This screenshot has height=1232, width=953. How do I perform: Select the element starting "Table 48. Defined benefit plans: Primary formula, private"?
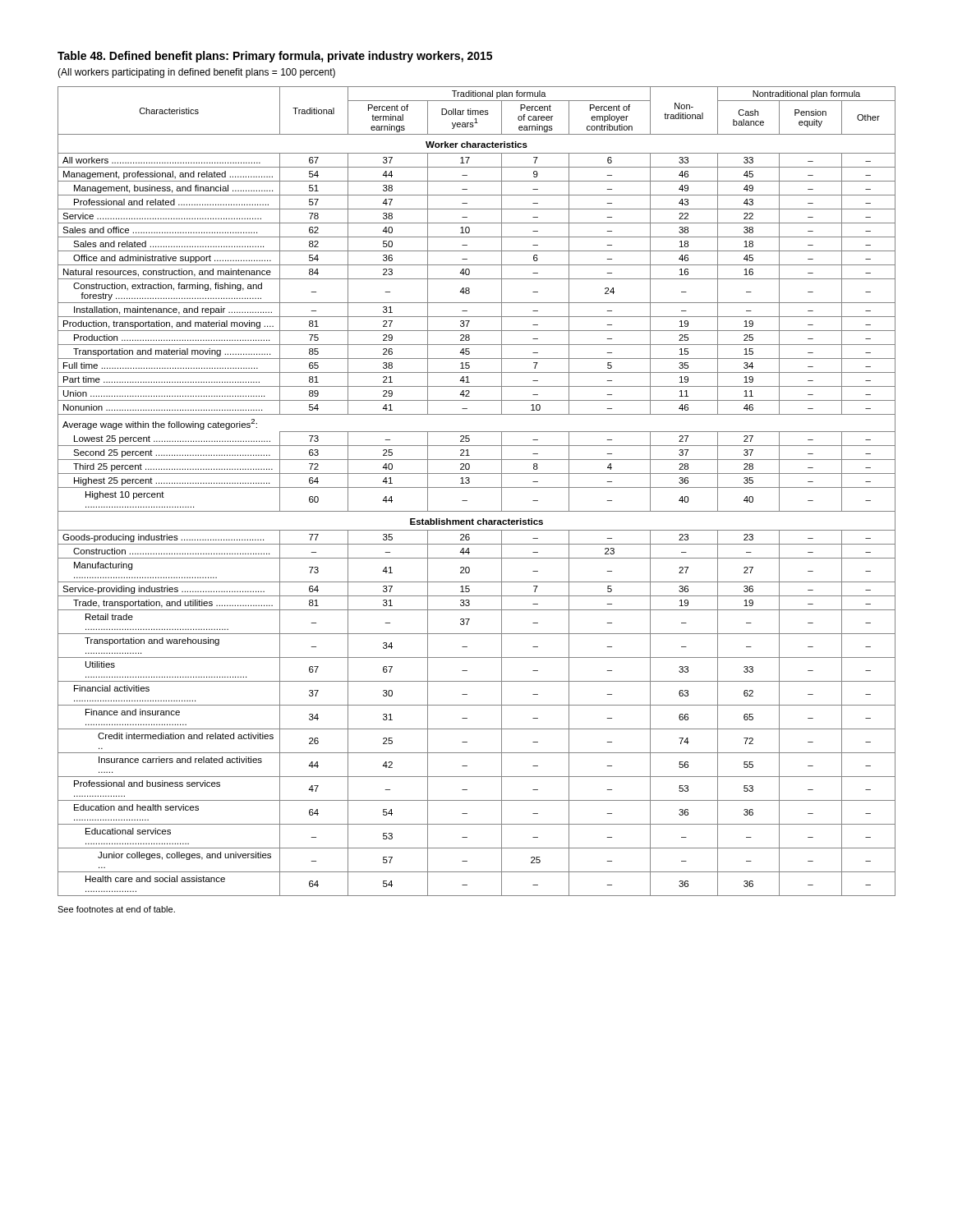pyautogui.click(x=275, y=56)
